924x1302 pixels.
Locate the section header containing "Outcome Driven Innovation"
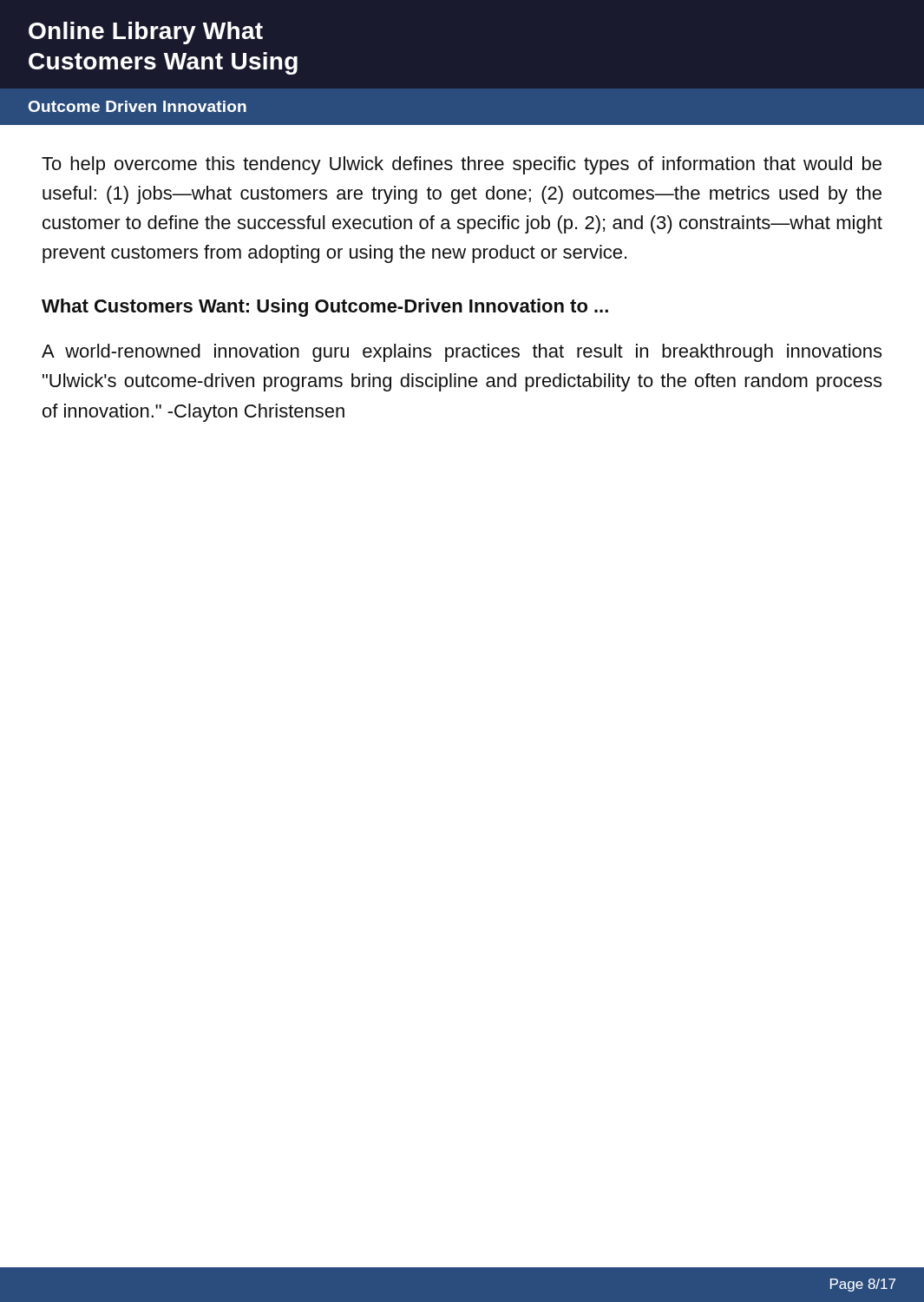(137, 106)
